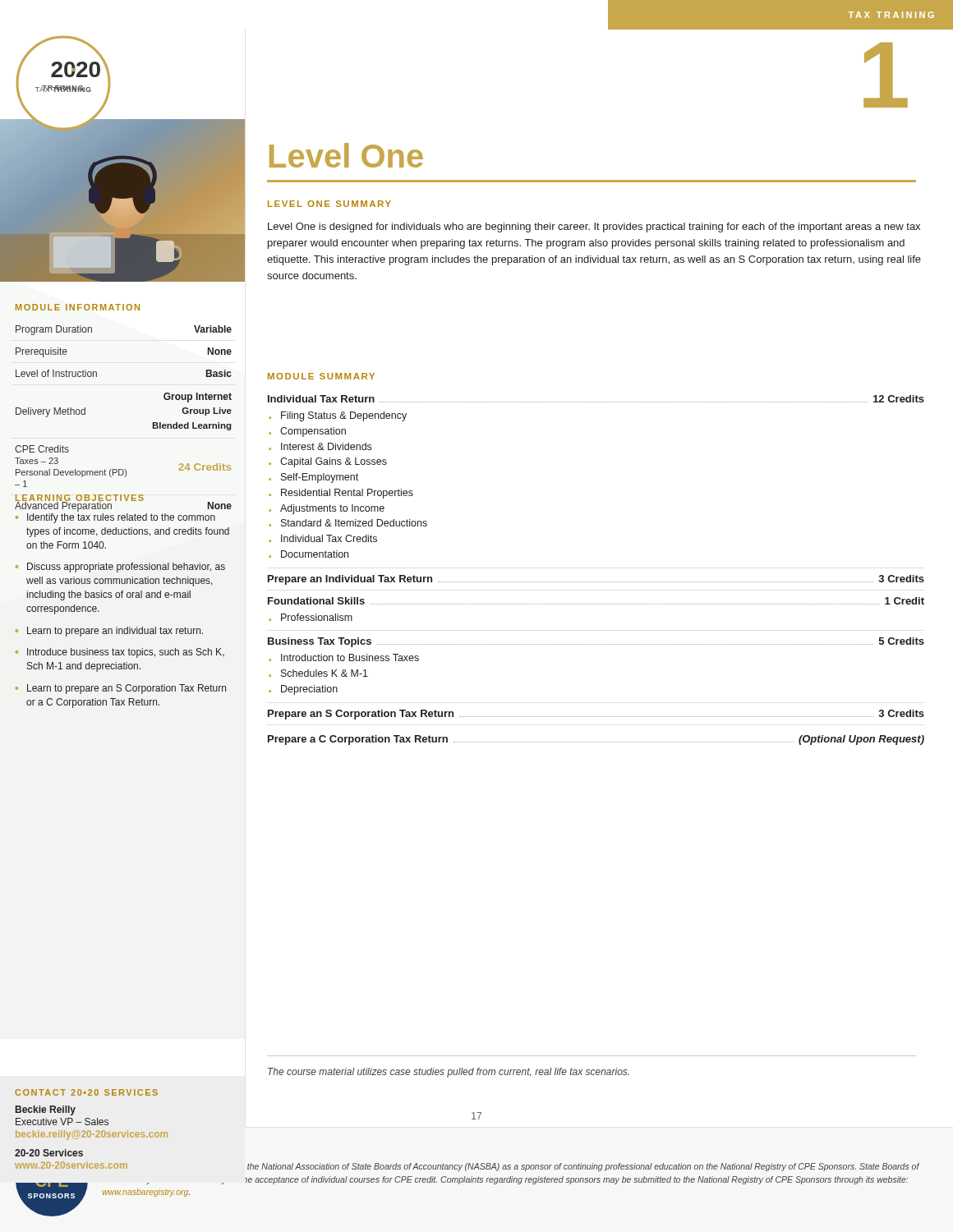
Task: Locate the text "MODULE INFORMATION"
Action: pyautogui.click(x=78, y=307)
